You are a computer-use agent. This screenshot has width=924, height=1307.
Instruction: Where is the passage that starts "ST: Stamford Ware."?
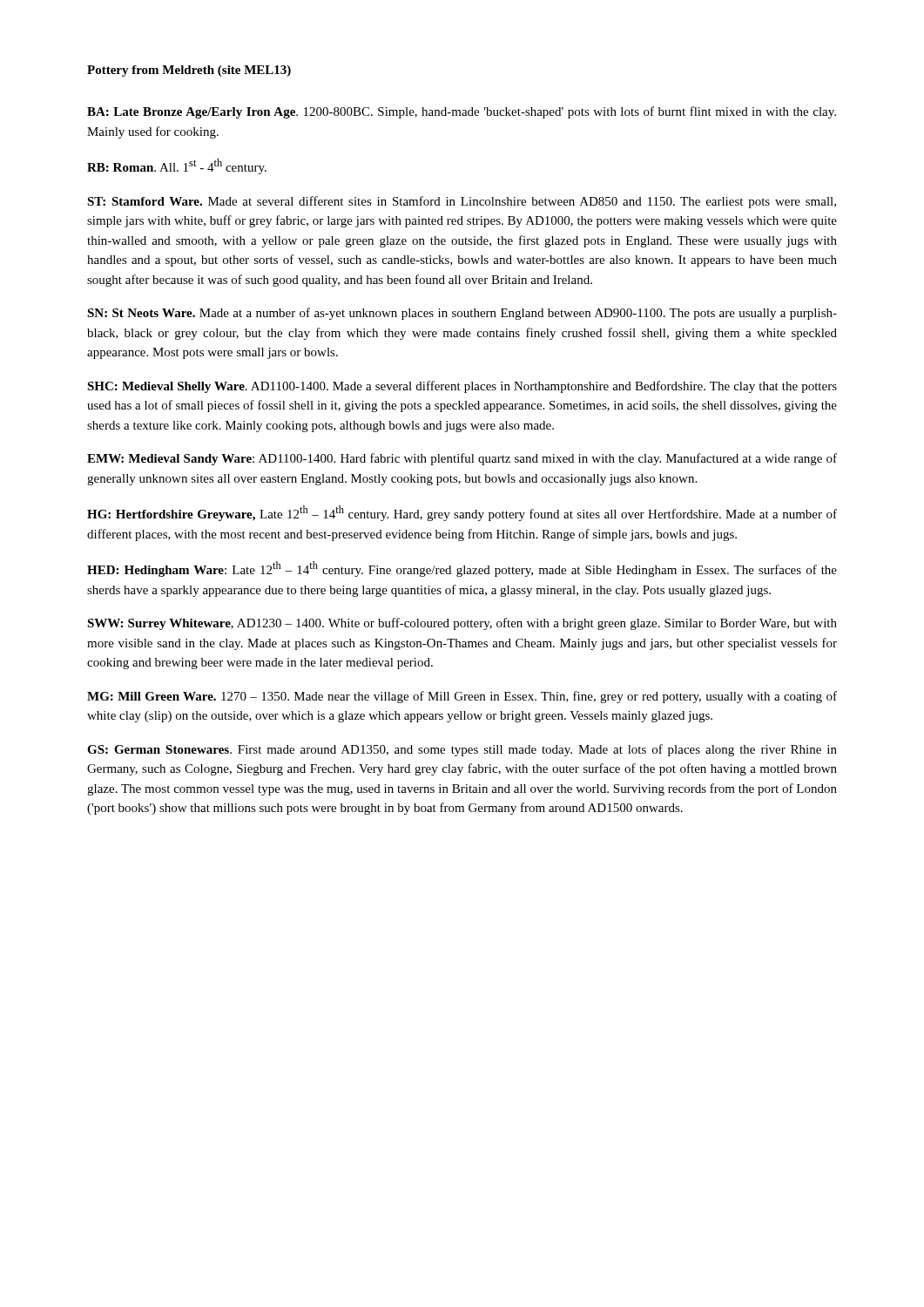(x=462, y=240)
